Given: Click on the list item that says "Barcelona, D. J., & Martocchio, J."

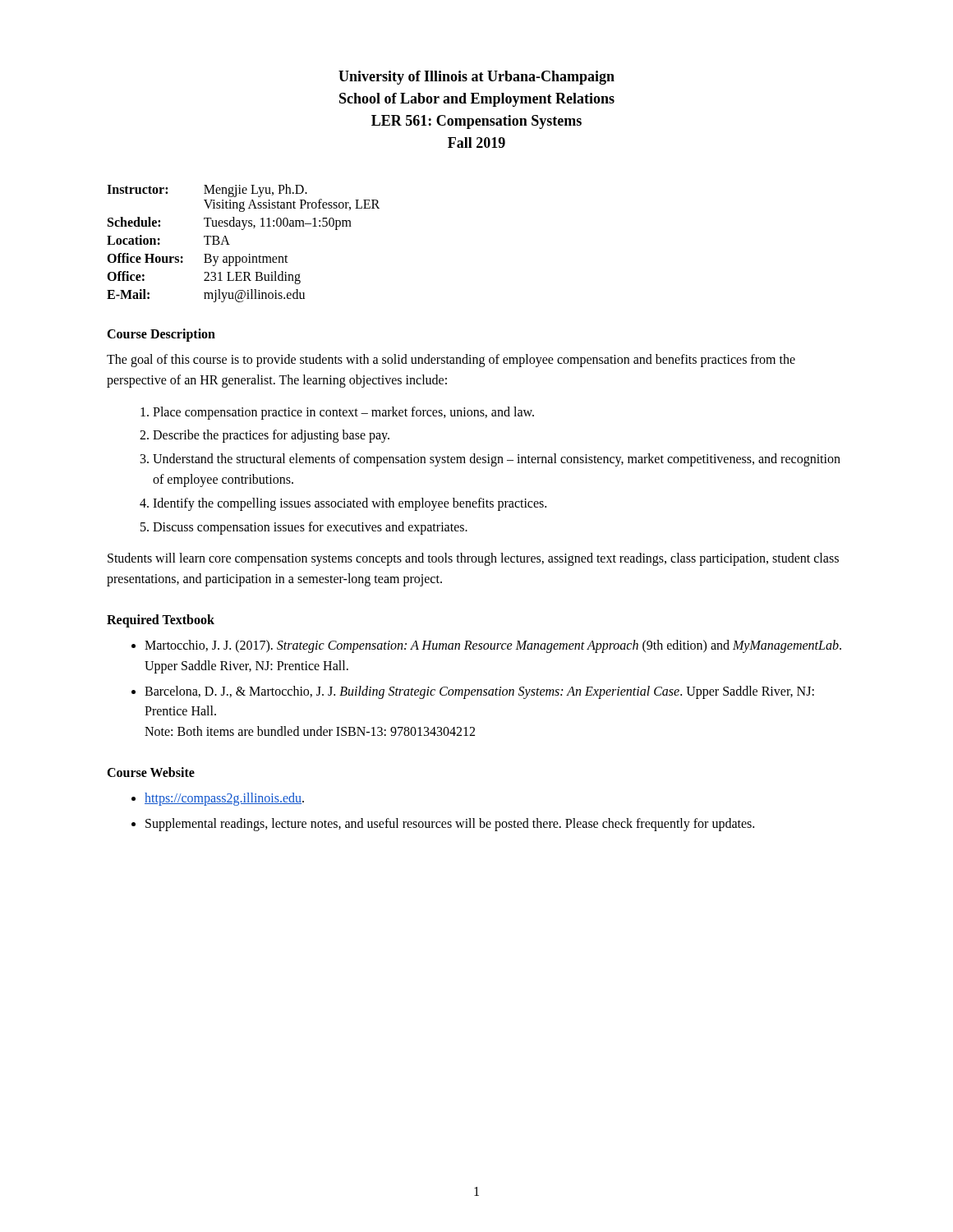Looking at the screenshot, I should [x=479, y=692].
